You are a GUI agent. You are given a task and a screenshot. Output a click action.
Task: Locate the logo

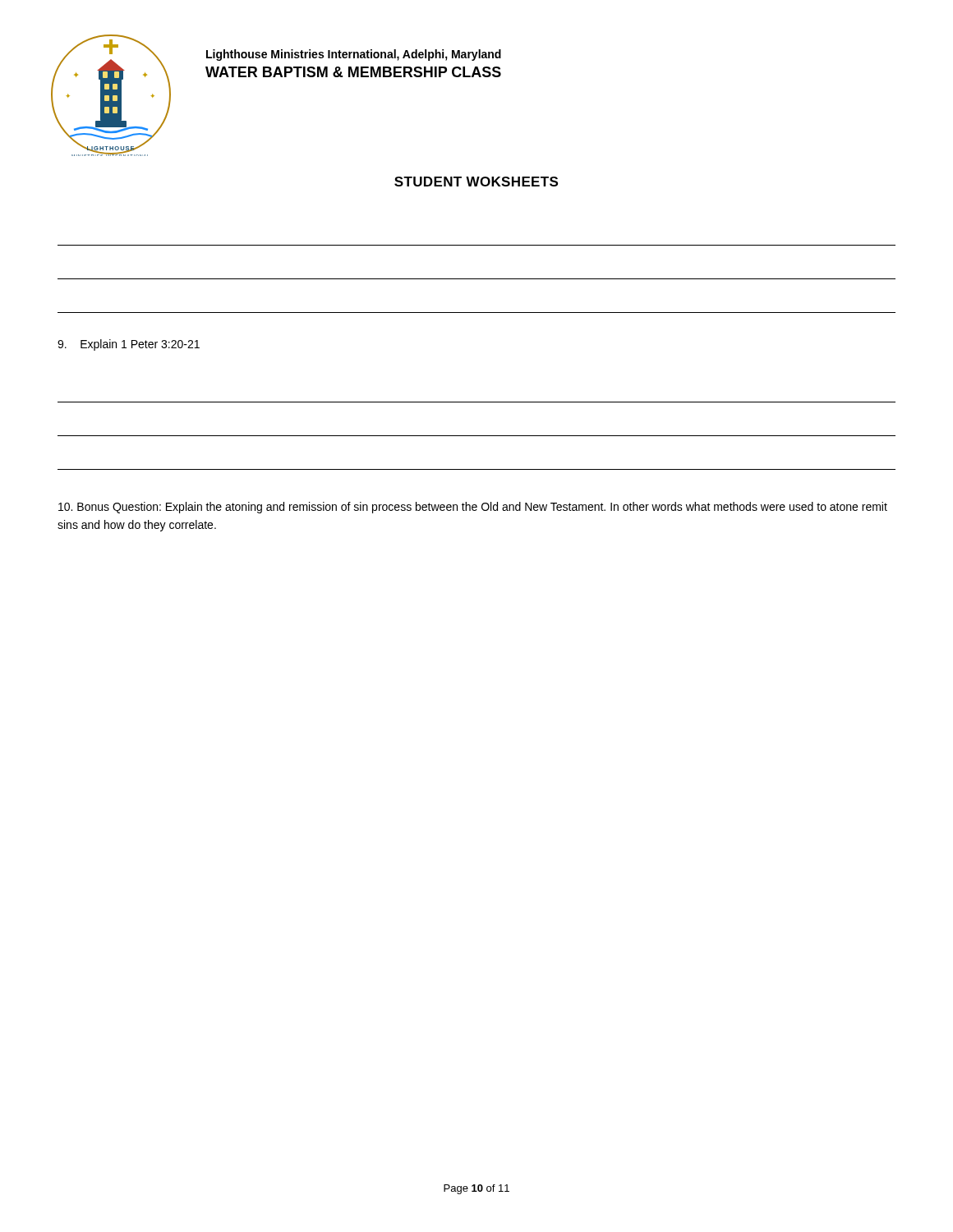[115, 96]
